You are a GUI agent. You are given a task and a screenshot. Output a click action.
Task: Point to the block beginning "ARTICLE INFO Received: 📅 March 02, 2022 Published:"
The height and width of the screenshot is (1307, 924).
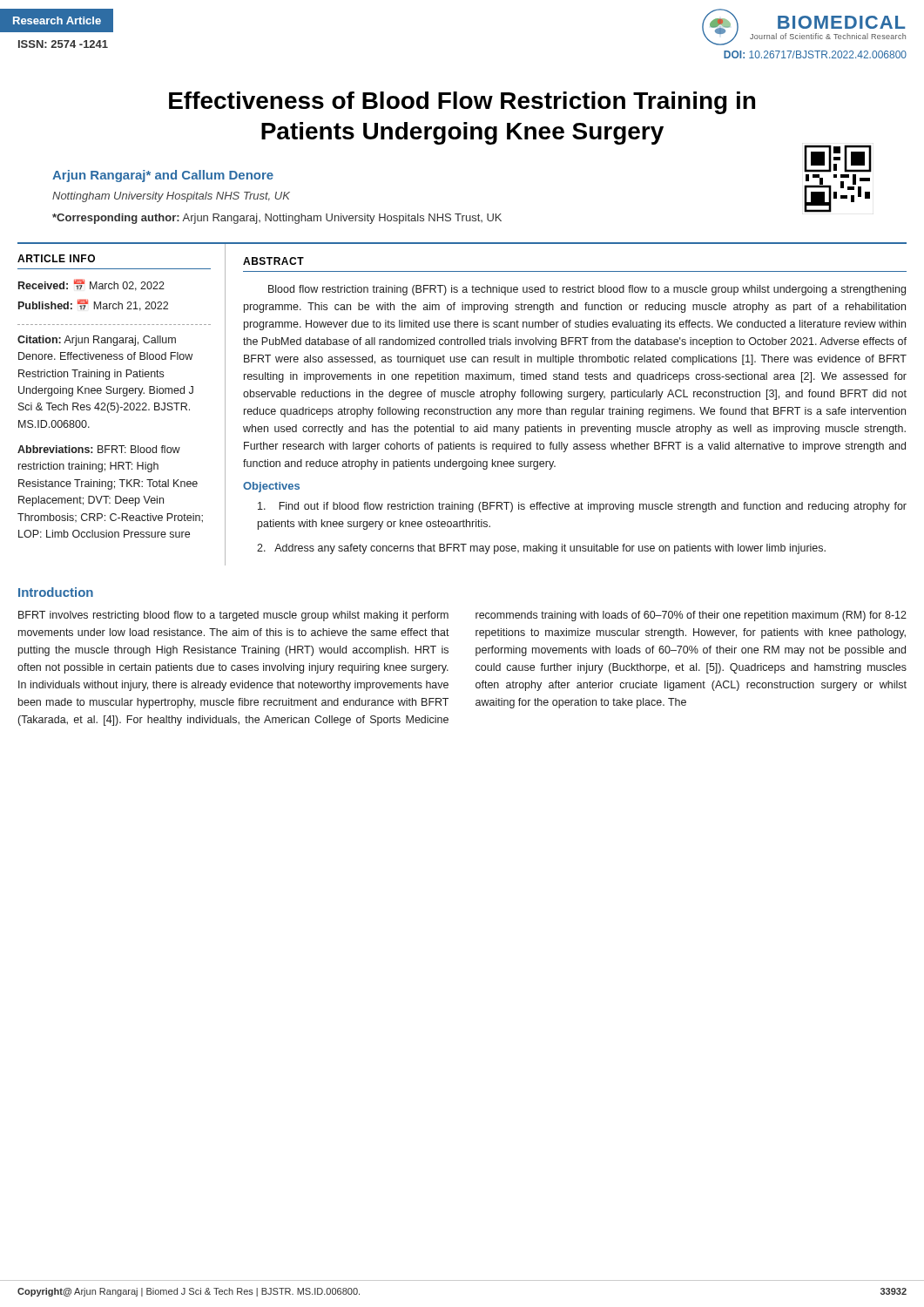pyautogui.click(x=114, y=398)
